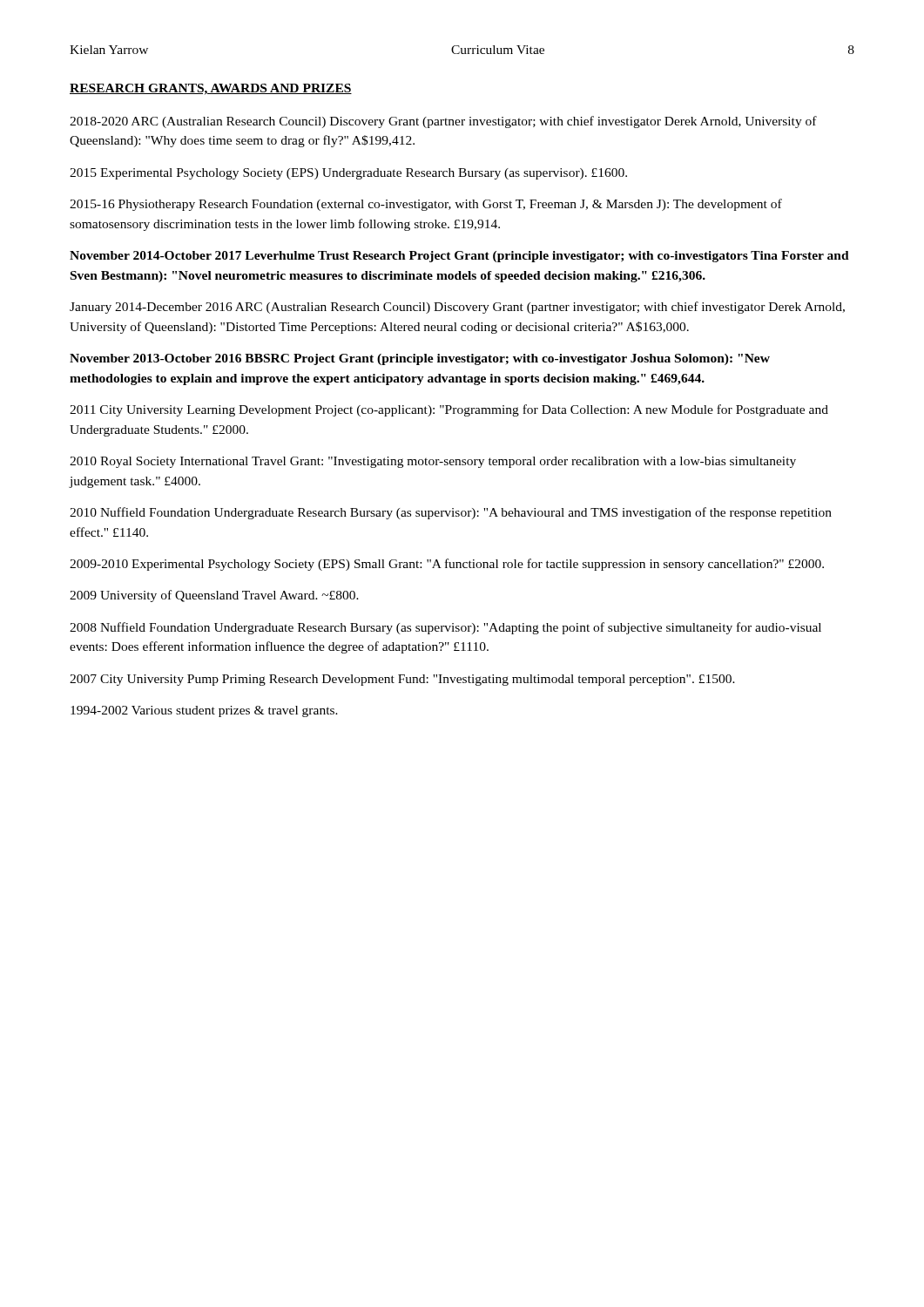Navigate to the element starting "2008 Nuffield Foundation Undergraduate Research Bursary (as supervisor):"

coord(446,637)
